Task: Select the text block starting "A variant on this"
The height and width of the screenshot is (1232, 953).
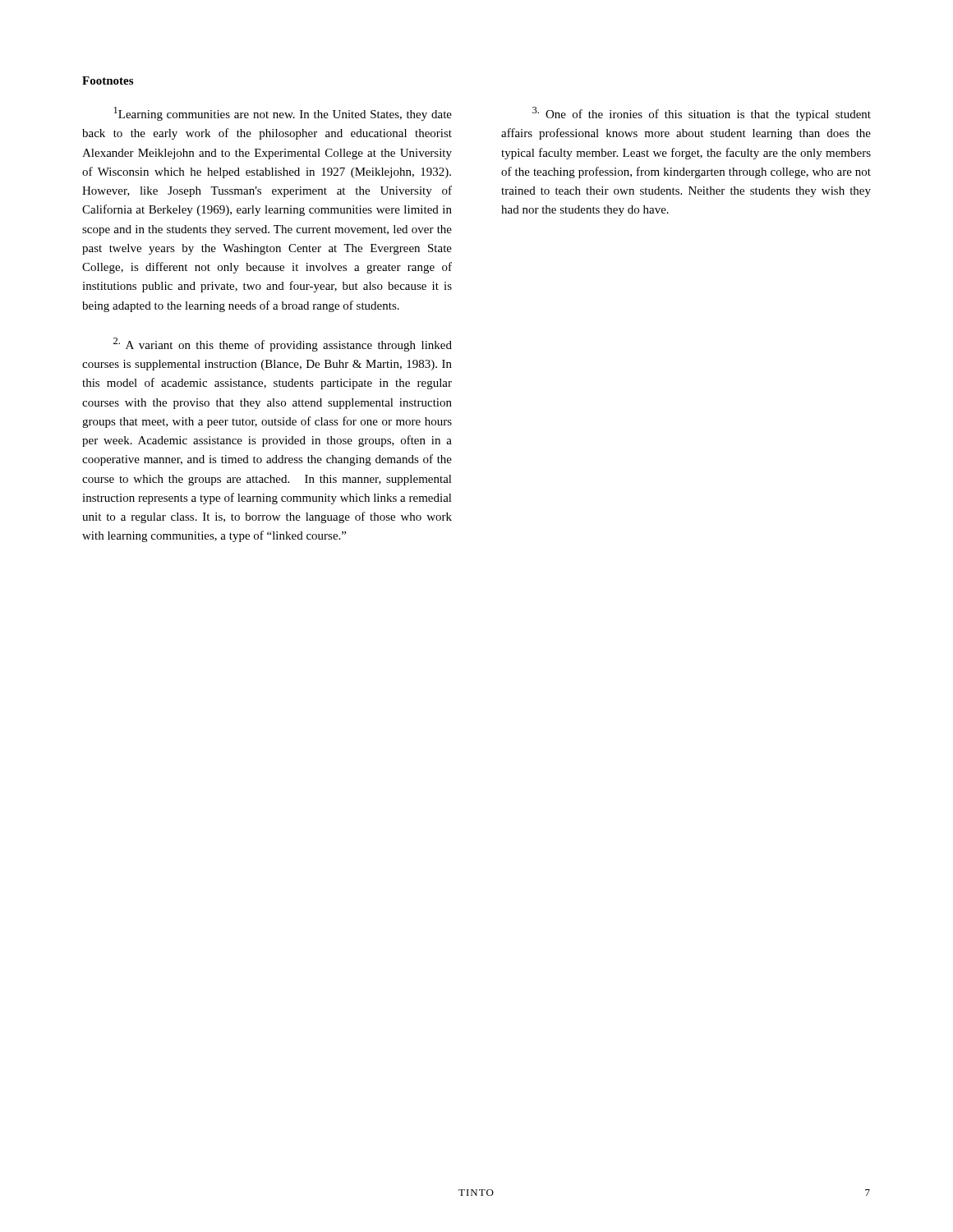Action: tap(267, 440)
